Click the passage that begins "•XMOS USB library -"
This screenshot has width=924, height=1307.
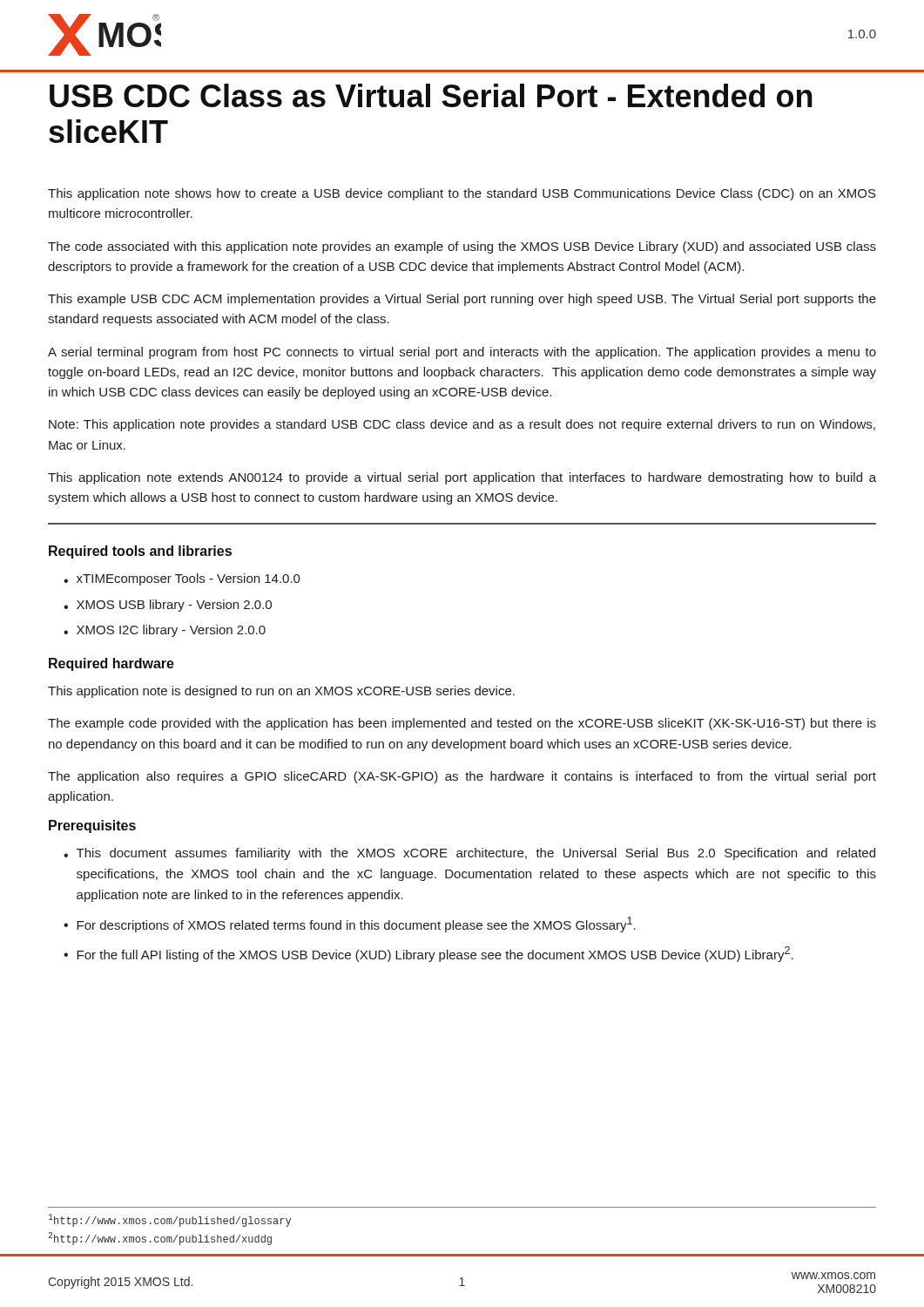click(x=168, y=606)
